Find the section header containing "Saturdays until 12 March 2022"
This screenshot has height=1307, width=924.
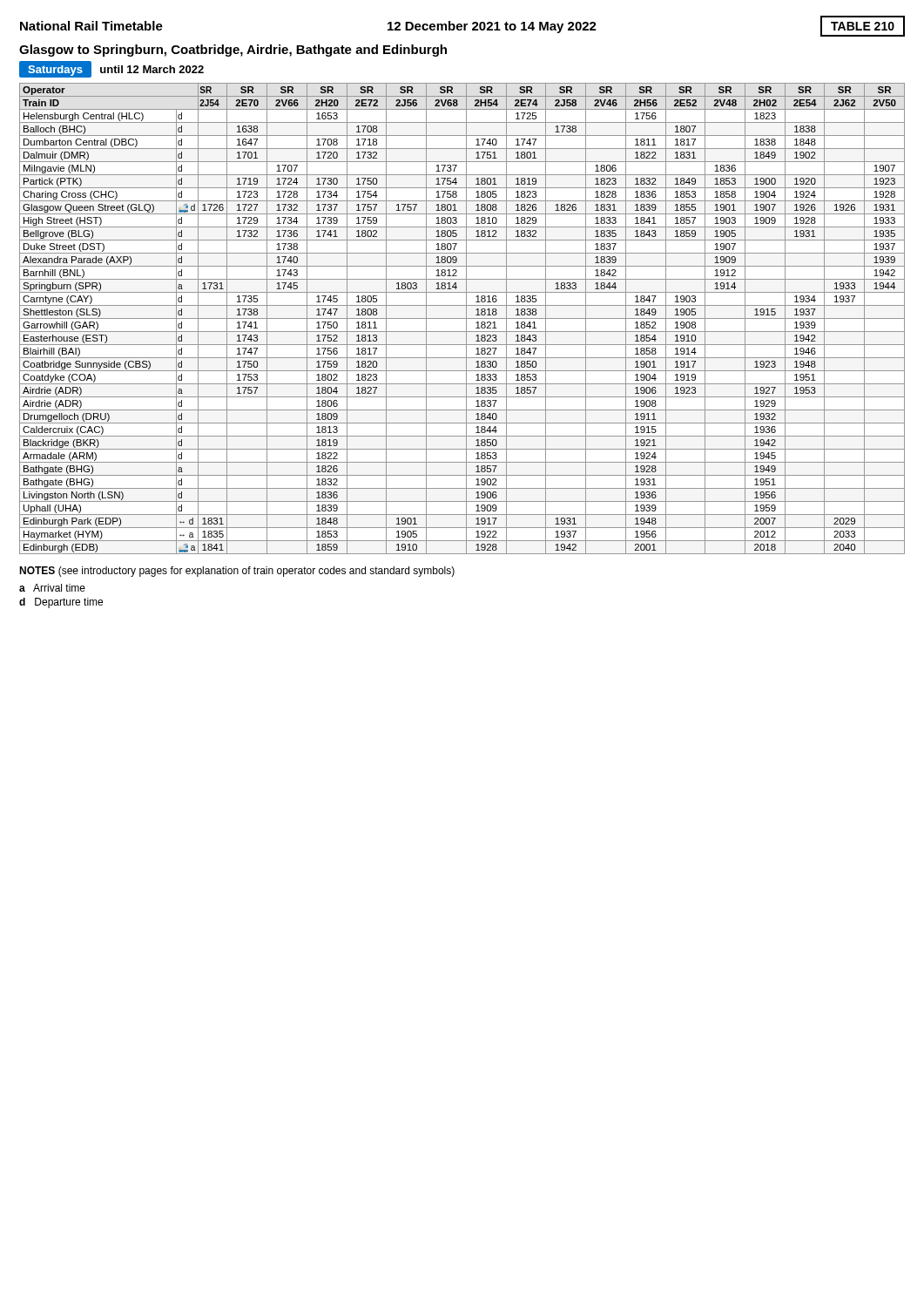pyautogui.click(x=112, y=69)
